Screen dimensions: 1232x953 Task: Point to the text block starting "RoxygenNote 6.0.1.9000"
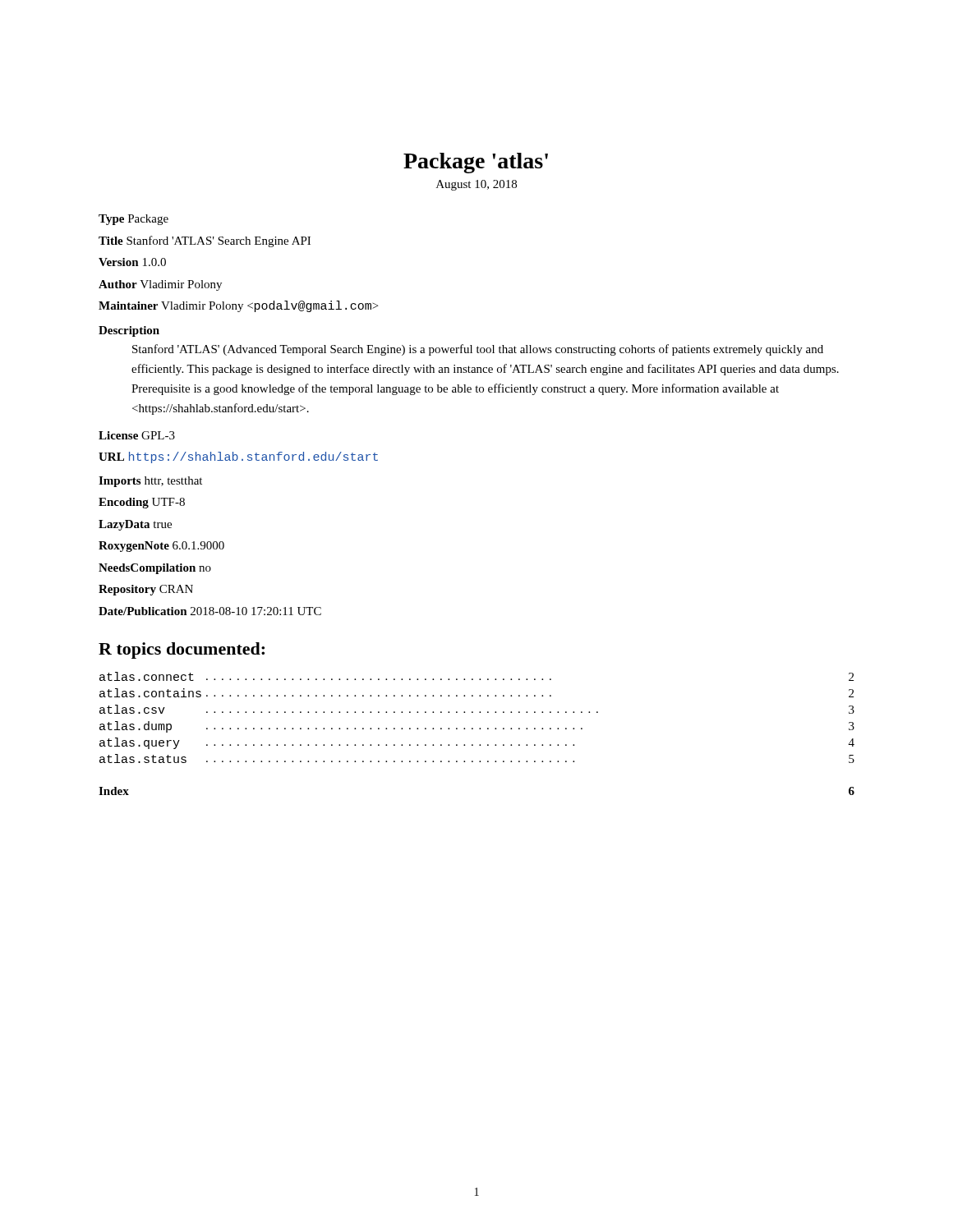tap(162, 545)
